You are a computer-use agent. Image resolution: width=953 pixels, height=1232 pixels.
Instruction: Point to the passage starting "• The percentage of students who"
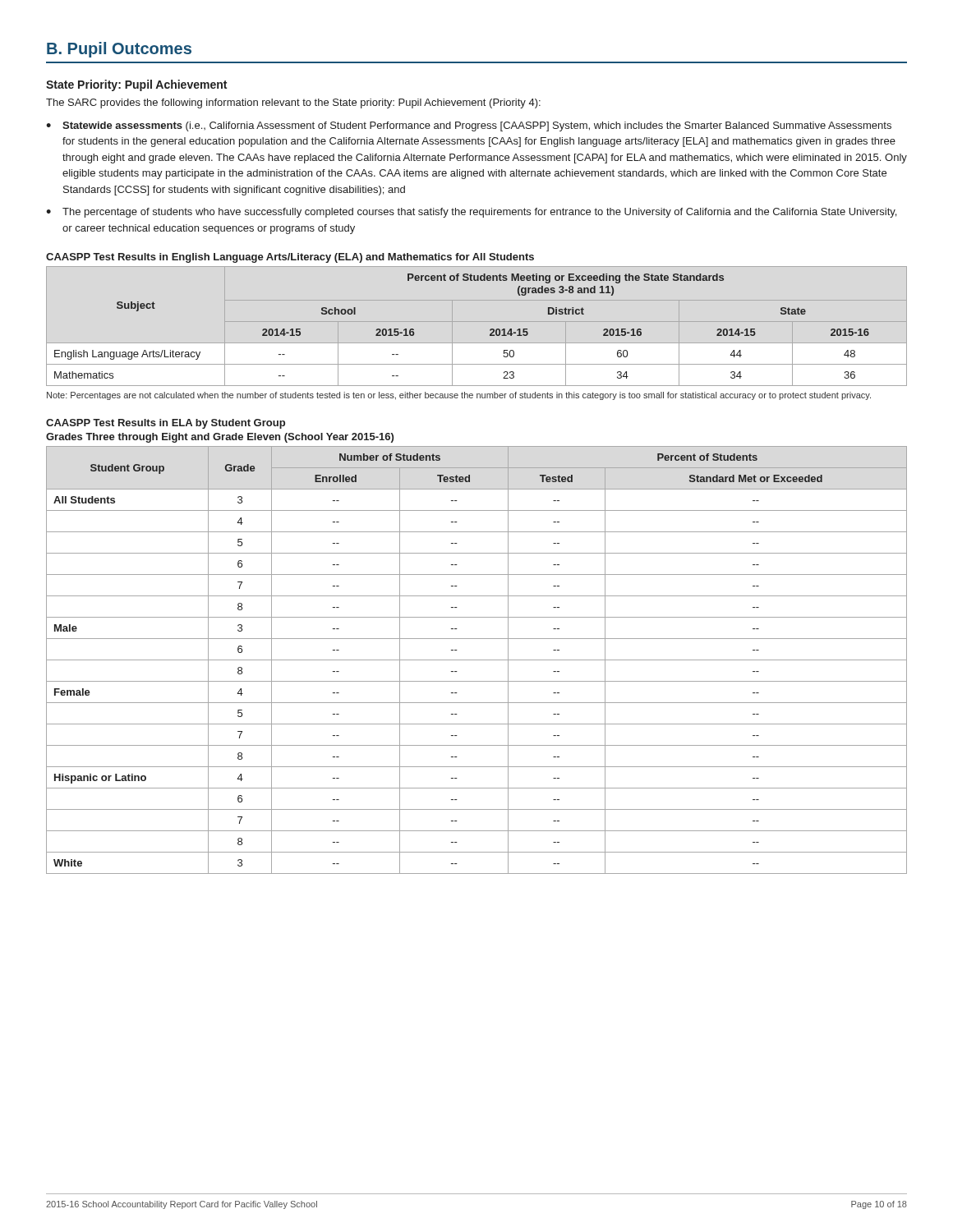pos(476,220)
